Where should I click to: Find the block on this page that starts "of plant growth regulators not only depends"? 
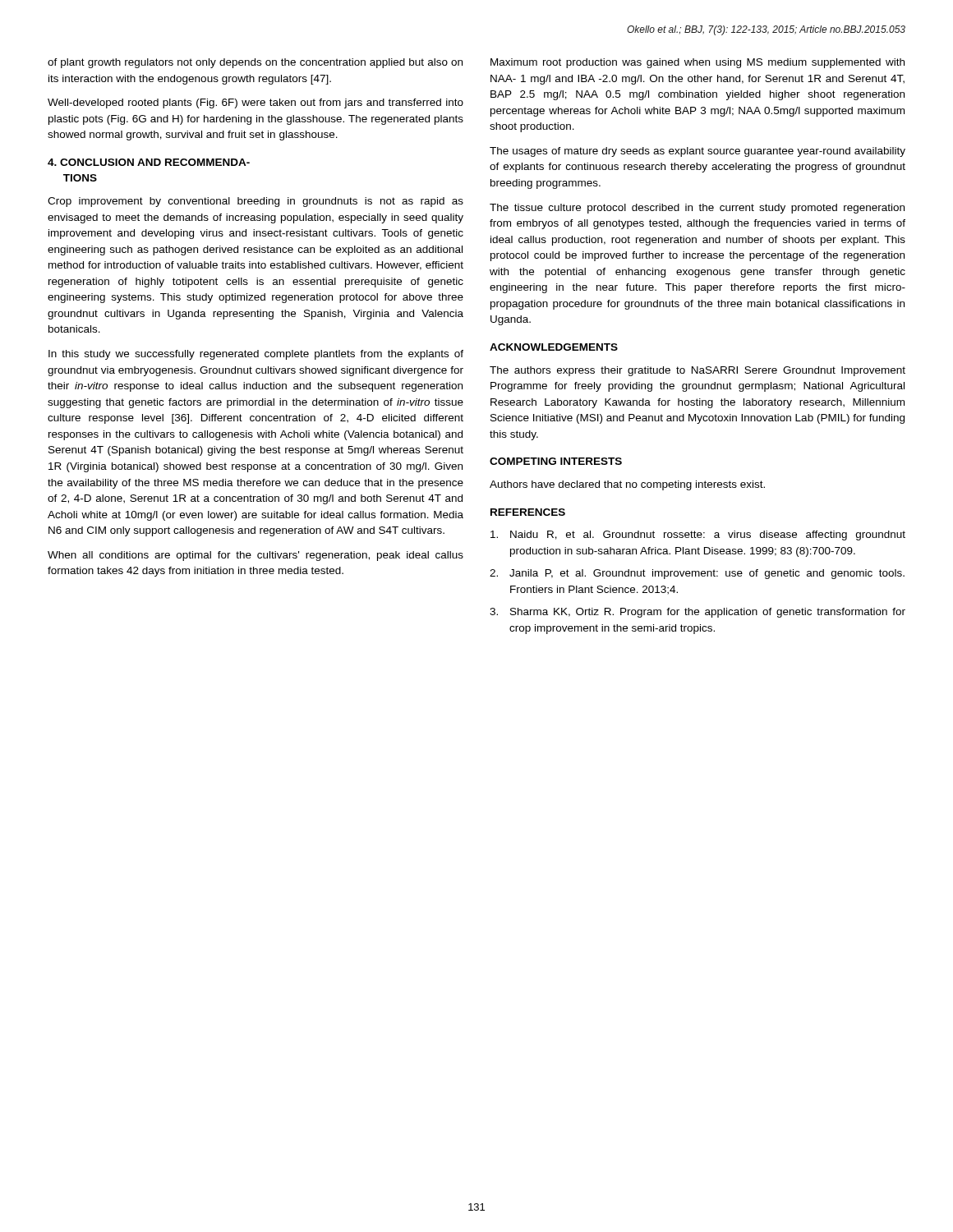point(255,70)
